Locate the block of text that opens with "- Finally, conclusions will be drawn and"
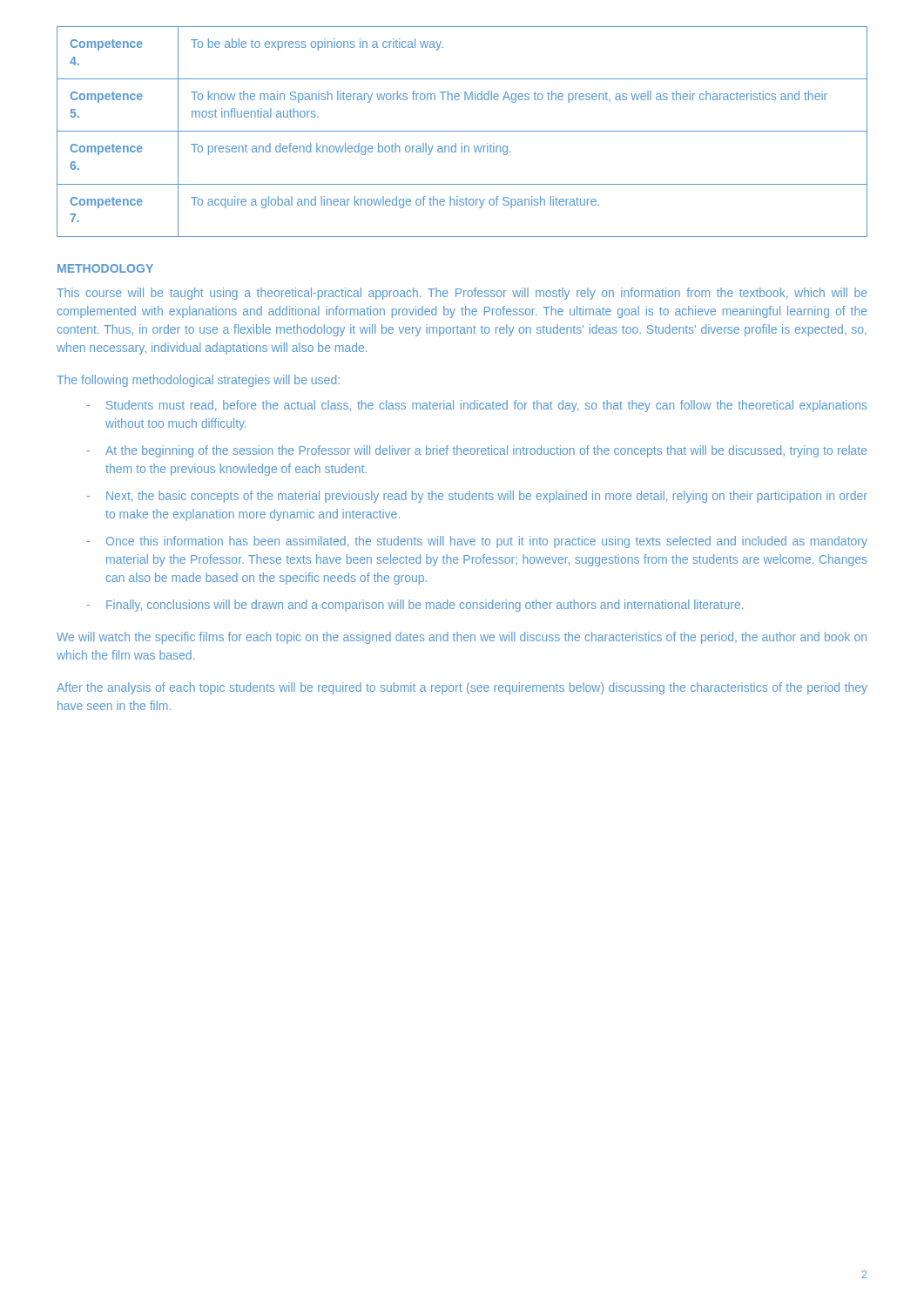 click(475, 605)
